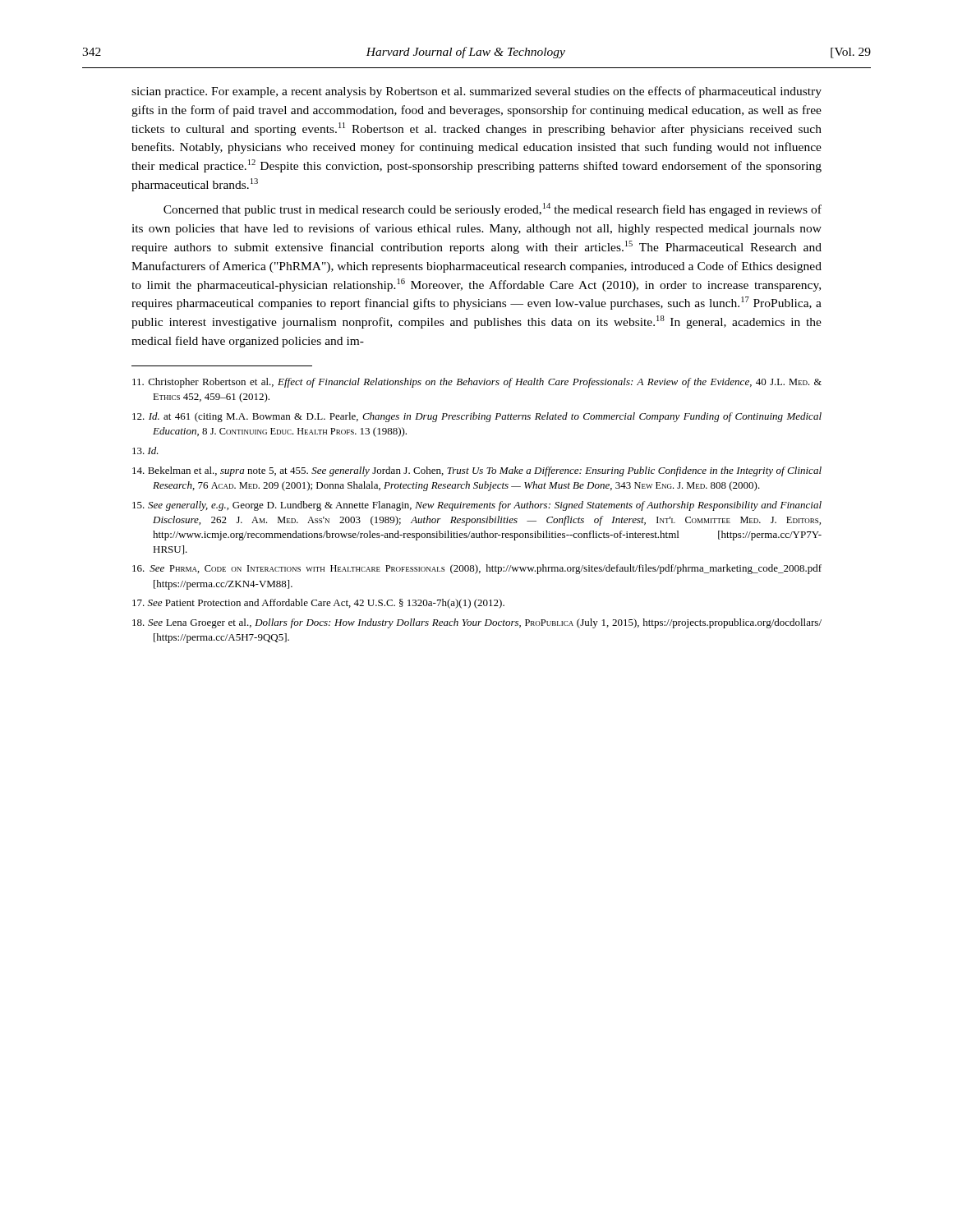Where is the passage that starts "See generally, e.g., George D. Lundberg &"?
953x1232 pixels.
tap(476, 527)
